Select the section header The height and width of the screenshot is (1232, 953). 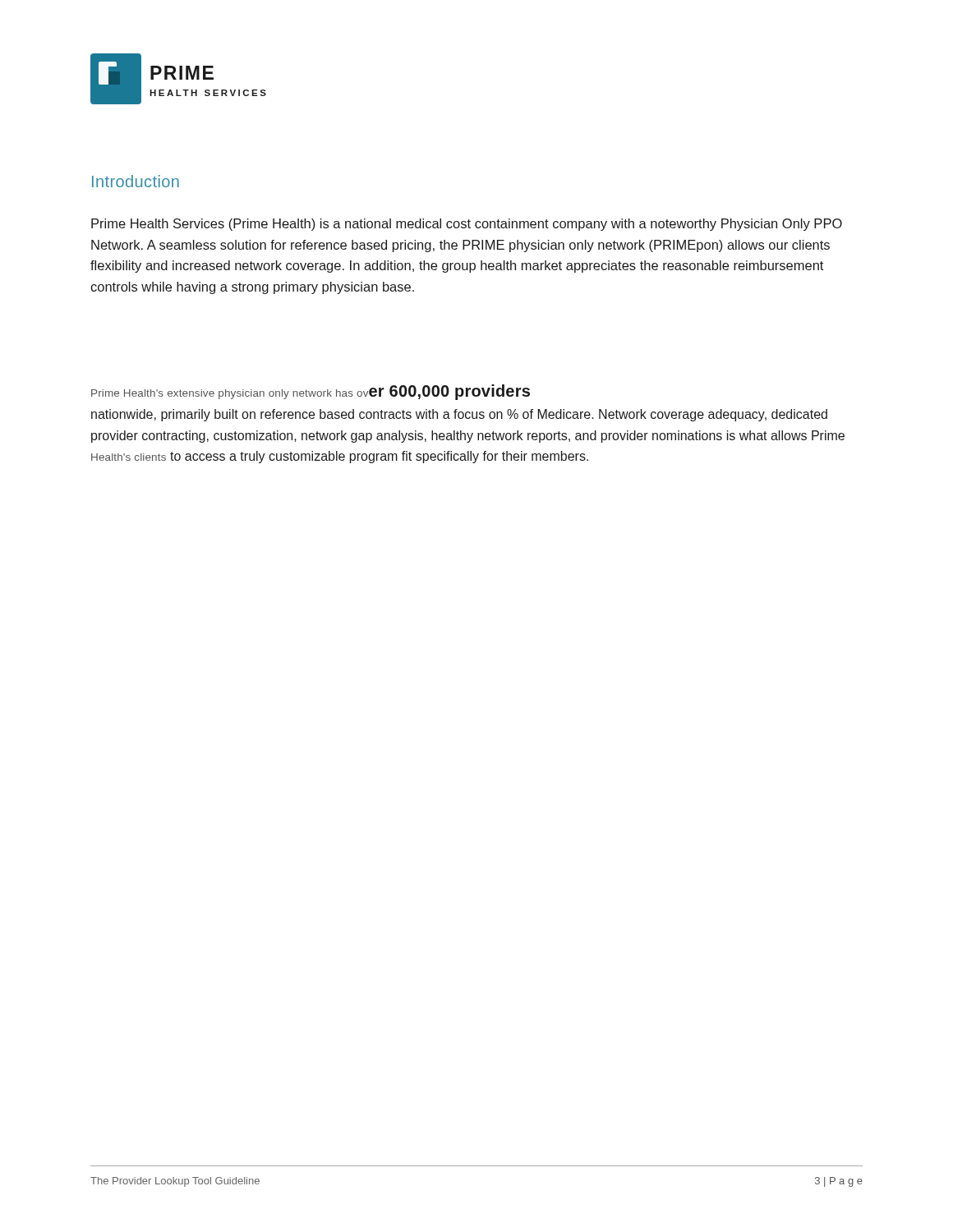coord(135,182)
